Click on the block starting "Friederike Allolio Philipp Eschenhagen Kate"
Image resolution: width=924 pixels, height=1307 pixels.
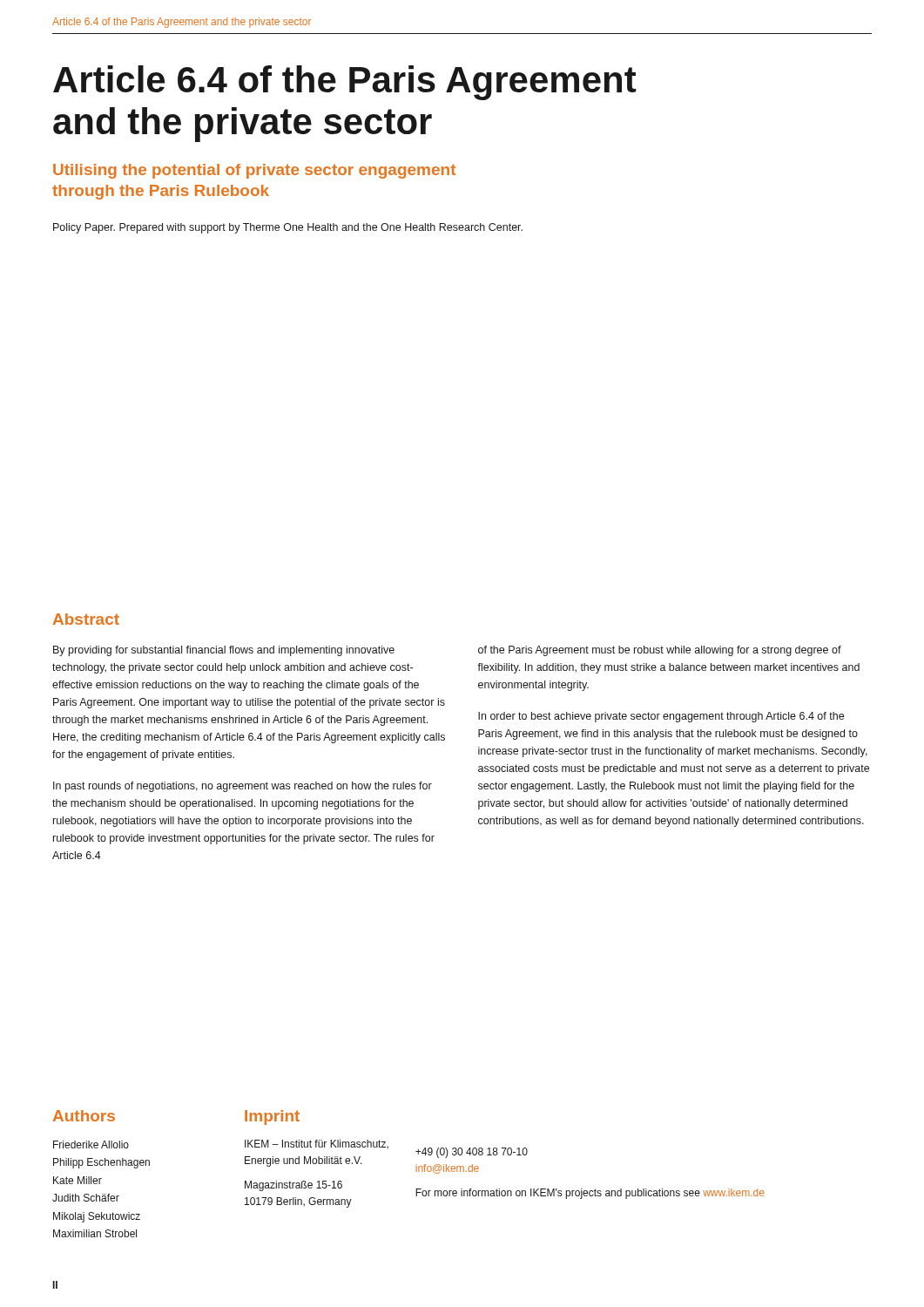(x=101, y=1189)
